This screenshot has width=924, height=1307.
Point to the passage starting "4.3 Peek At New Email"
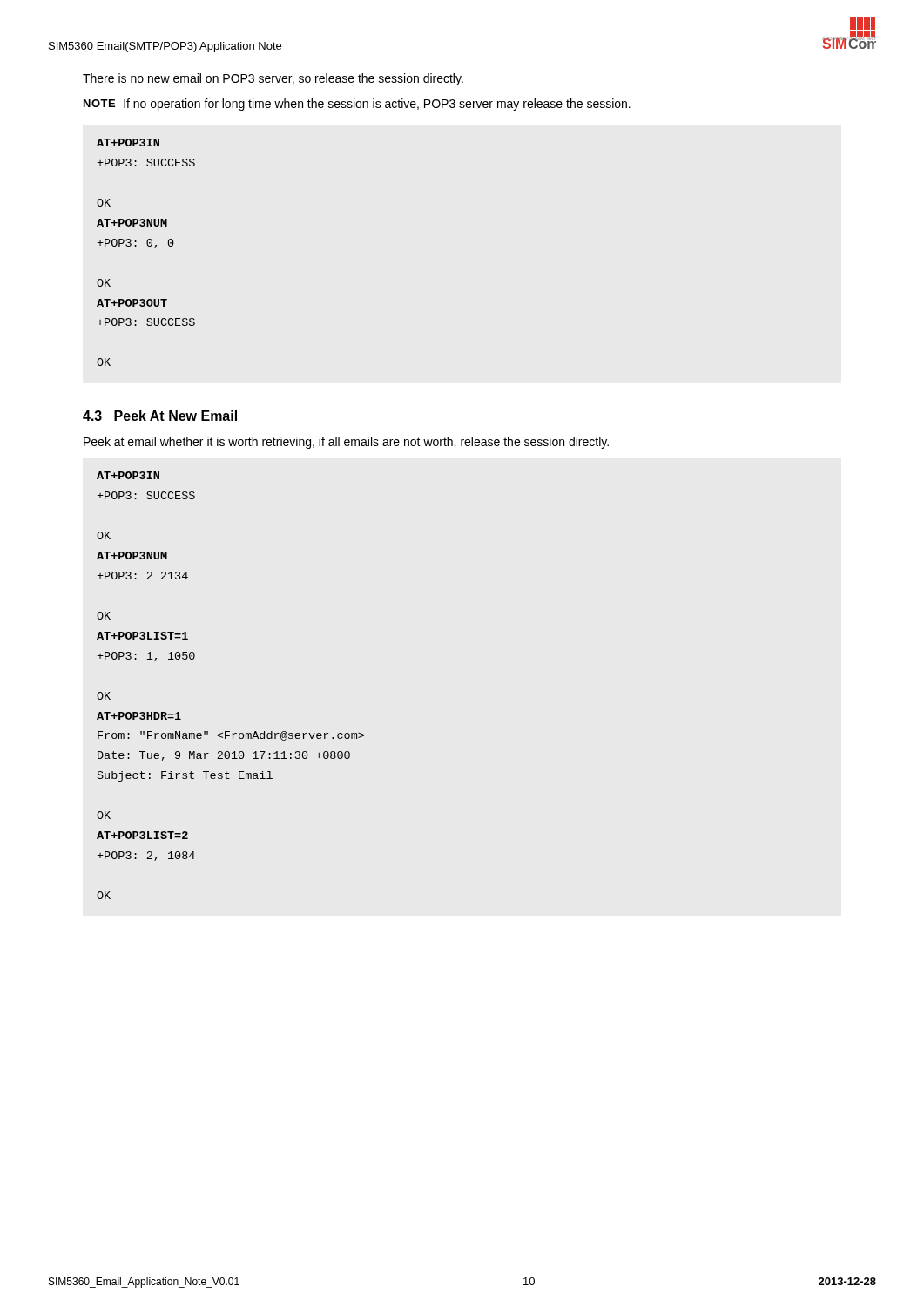coord(160,416)
